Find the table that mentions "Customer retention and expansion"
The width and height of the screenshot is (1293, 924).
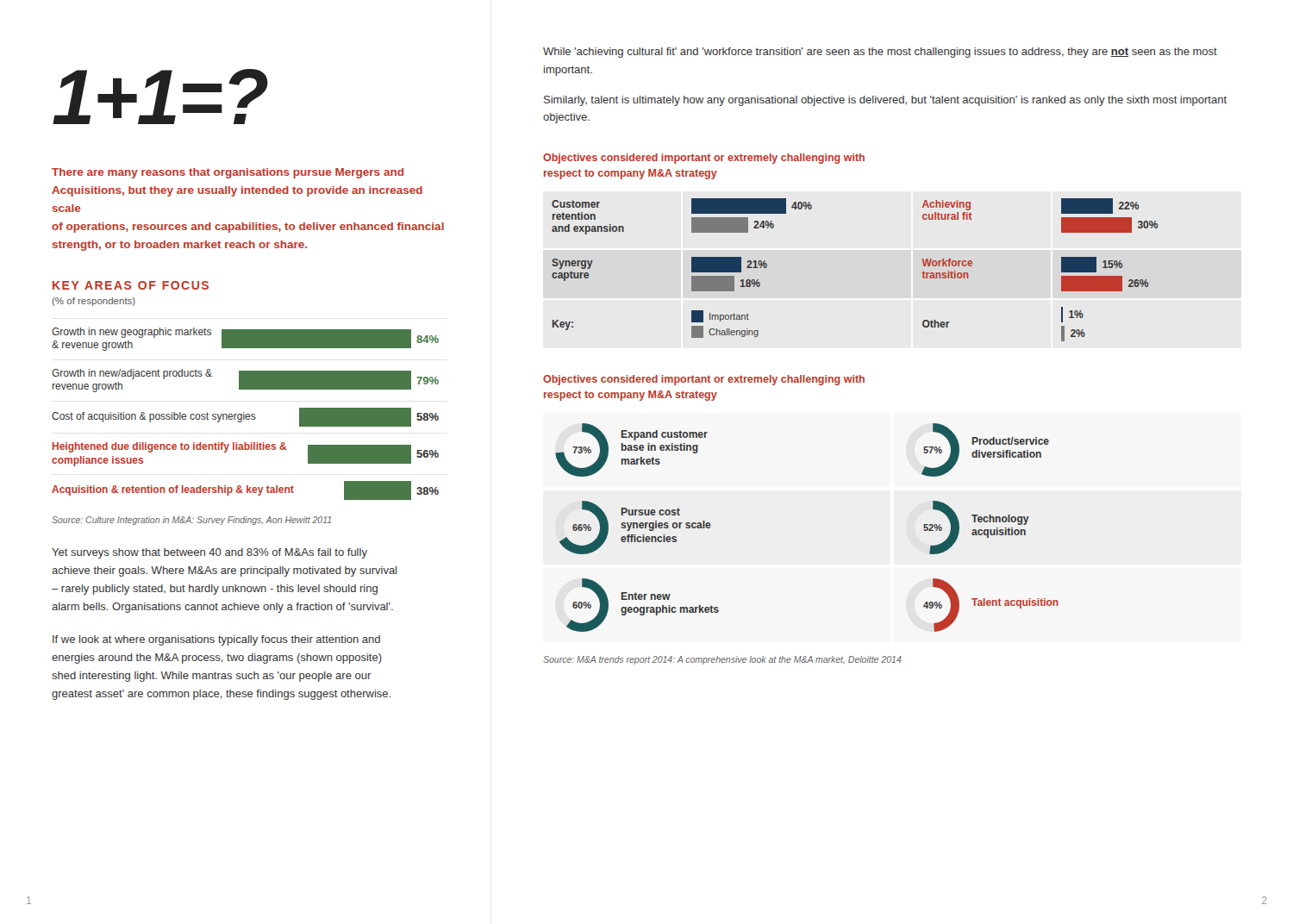pyautogui.click(x=892, y=270)
